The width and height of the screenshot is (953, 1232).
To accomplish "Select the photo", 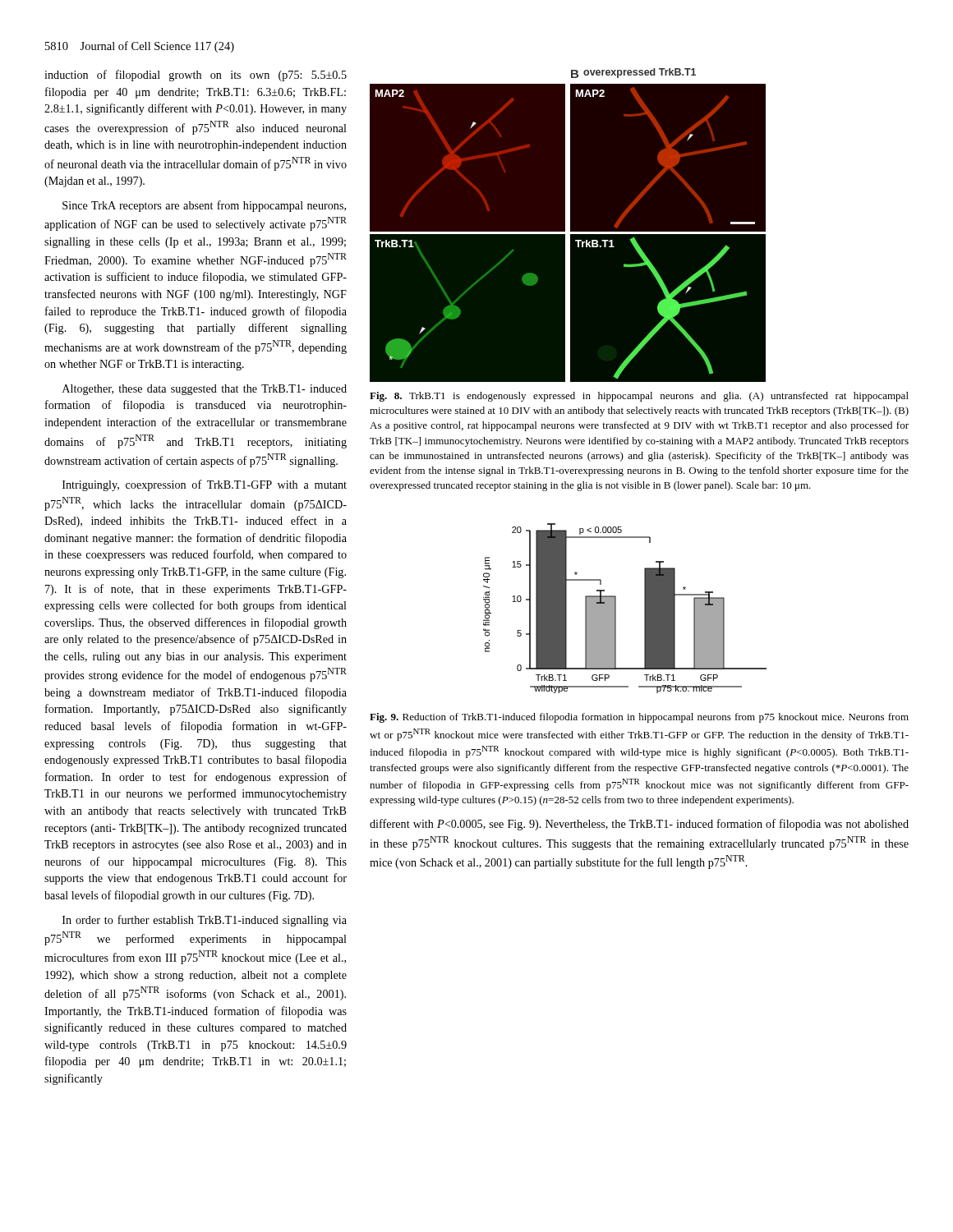I will click(639, 224).
